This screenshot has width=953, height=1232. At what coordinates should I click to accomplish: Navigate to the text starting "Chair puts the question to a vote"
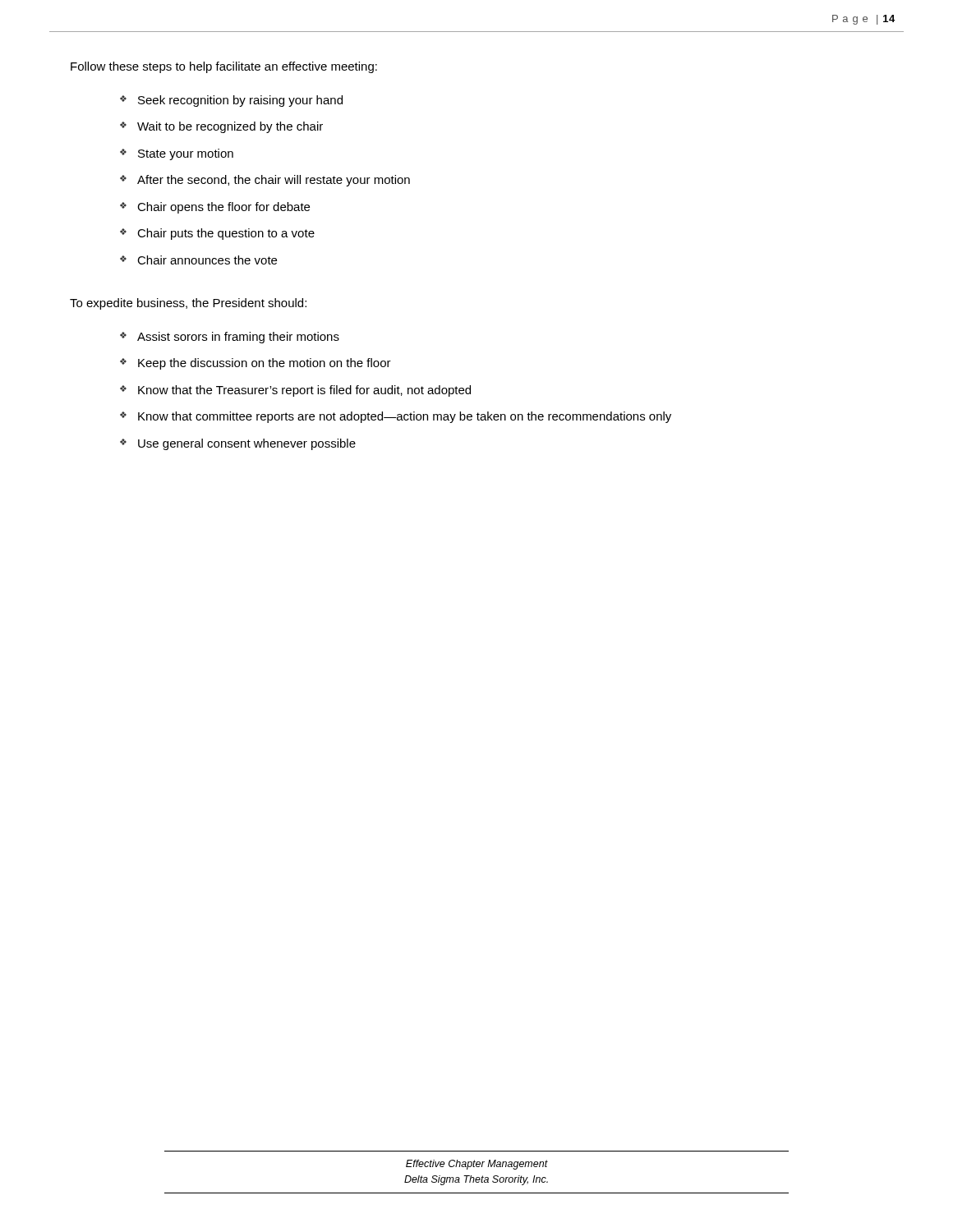pos(226,233)
